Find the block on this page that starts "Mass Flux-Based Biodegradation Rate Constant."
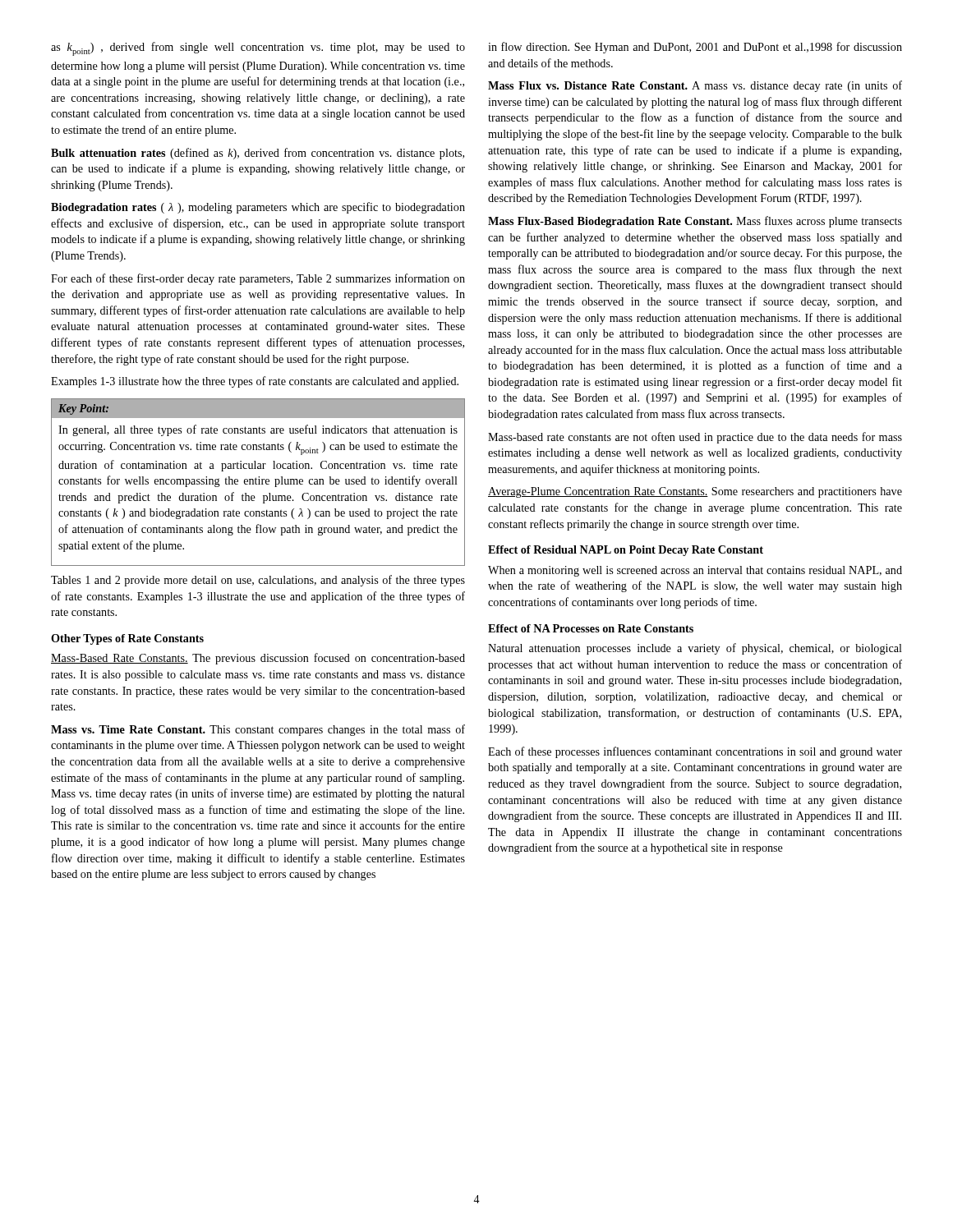The height and width of the screenshot is (1232, 953). [x=695, y=318]
